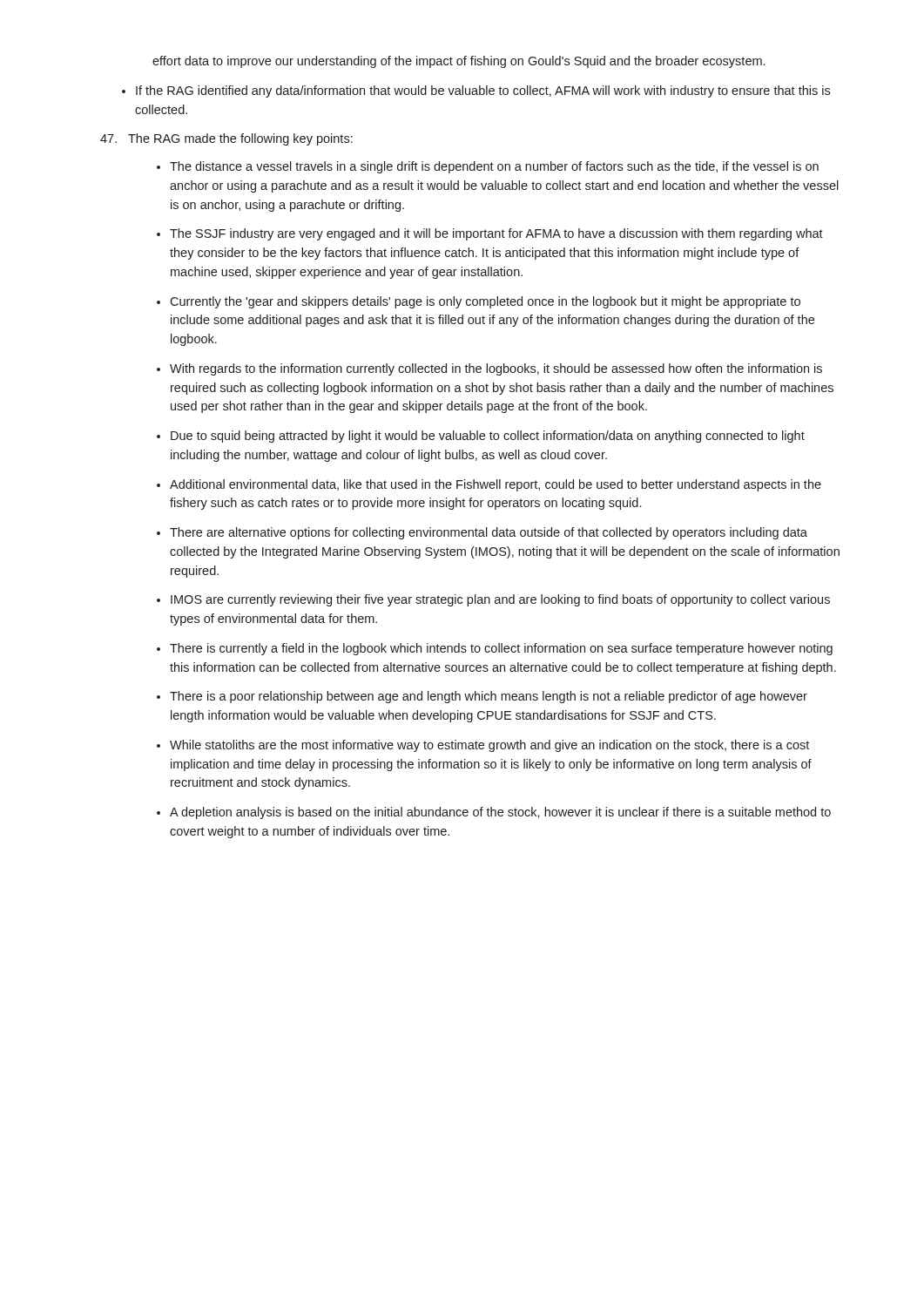Locate the list item with the text "There is a poor"
This screenshot has height=1307, width=924.
coord(497,707)
